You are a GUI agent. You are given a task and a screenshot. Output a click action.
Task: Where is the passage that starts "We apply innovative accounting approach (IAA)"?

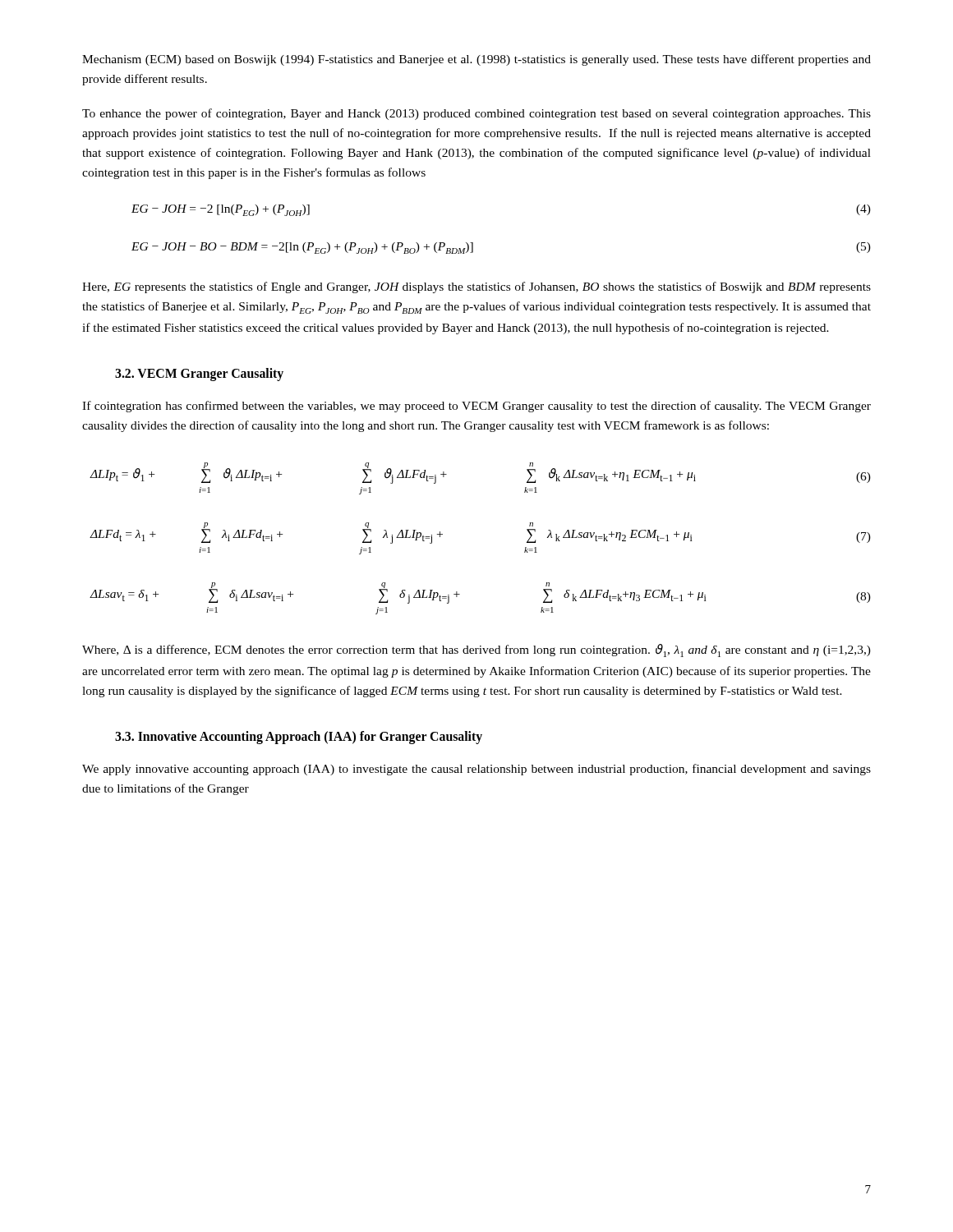[x=476, y=778]
